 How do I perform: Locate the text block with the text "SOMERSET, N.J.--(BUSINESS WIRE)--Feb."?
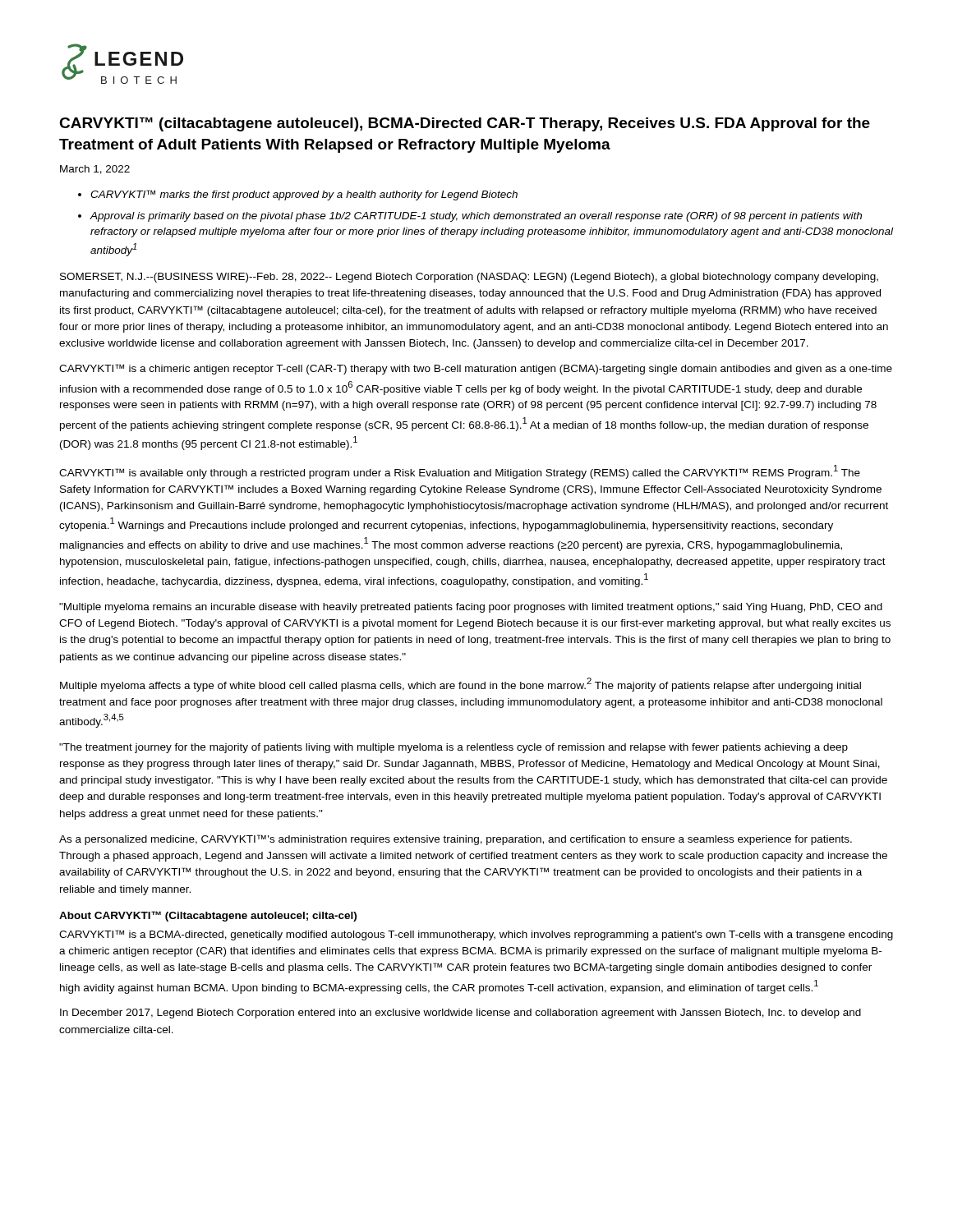point(474,310)
